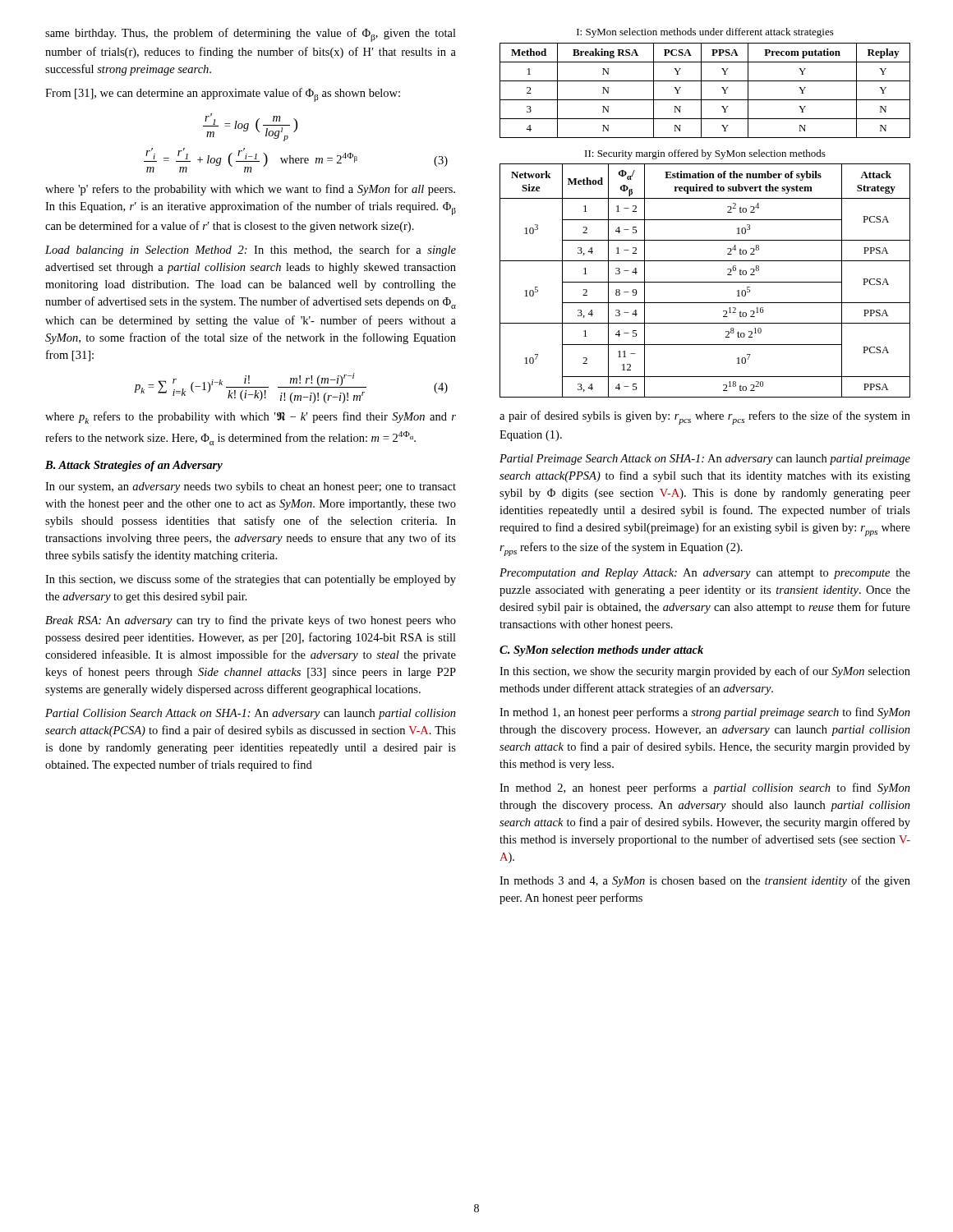Click on the formula that says "pk = ∑"
This screenshot has height=1232, width=953.
251,387
